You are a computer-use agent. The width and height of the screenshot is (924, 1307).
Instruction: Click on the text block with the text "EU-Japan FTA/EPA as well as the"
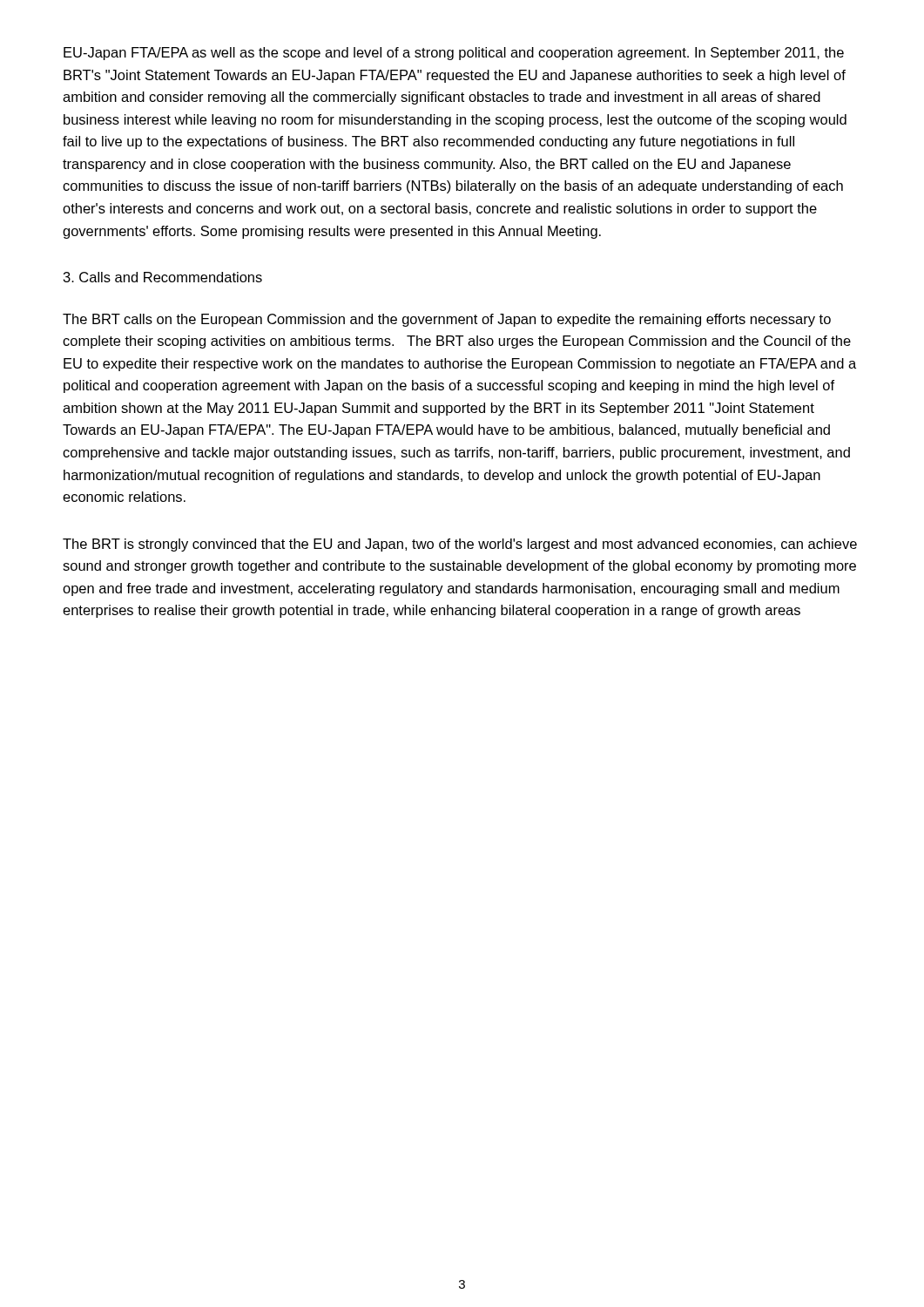point(455,141)
